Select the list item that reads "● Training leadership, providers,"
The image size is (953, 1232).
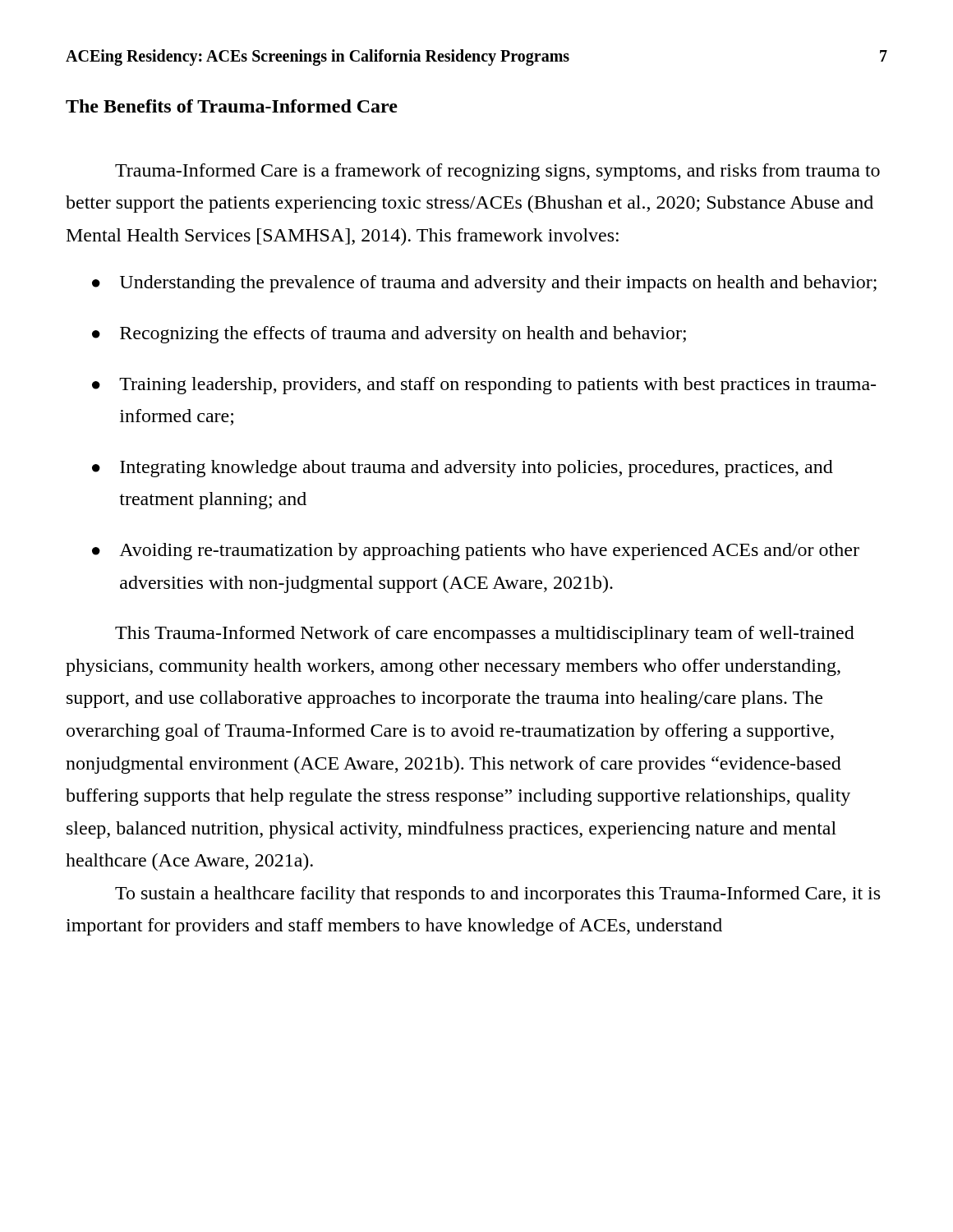click(476, 400)
